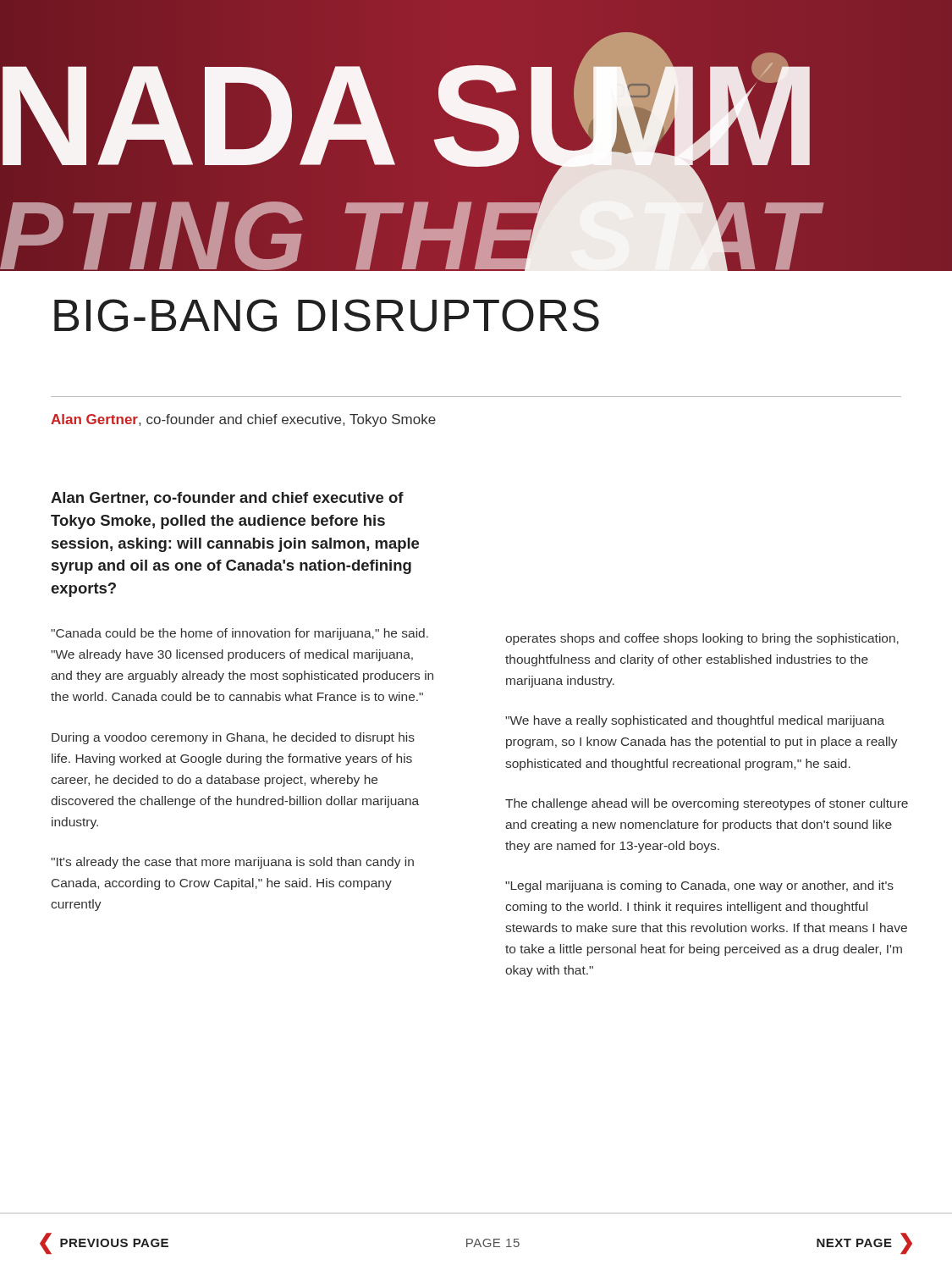The image size is (952, 1270).
Task: Point to the block beginning ""It's already the case that more"
Action: pos(233,883)
